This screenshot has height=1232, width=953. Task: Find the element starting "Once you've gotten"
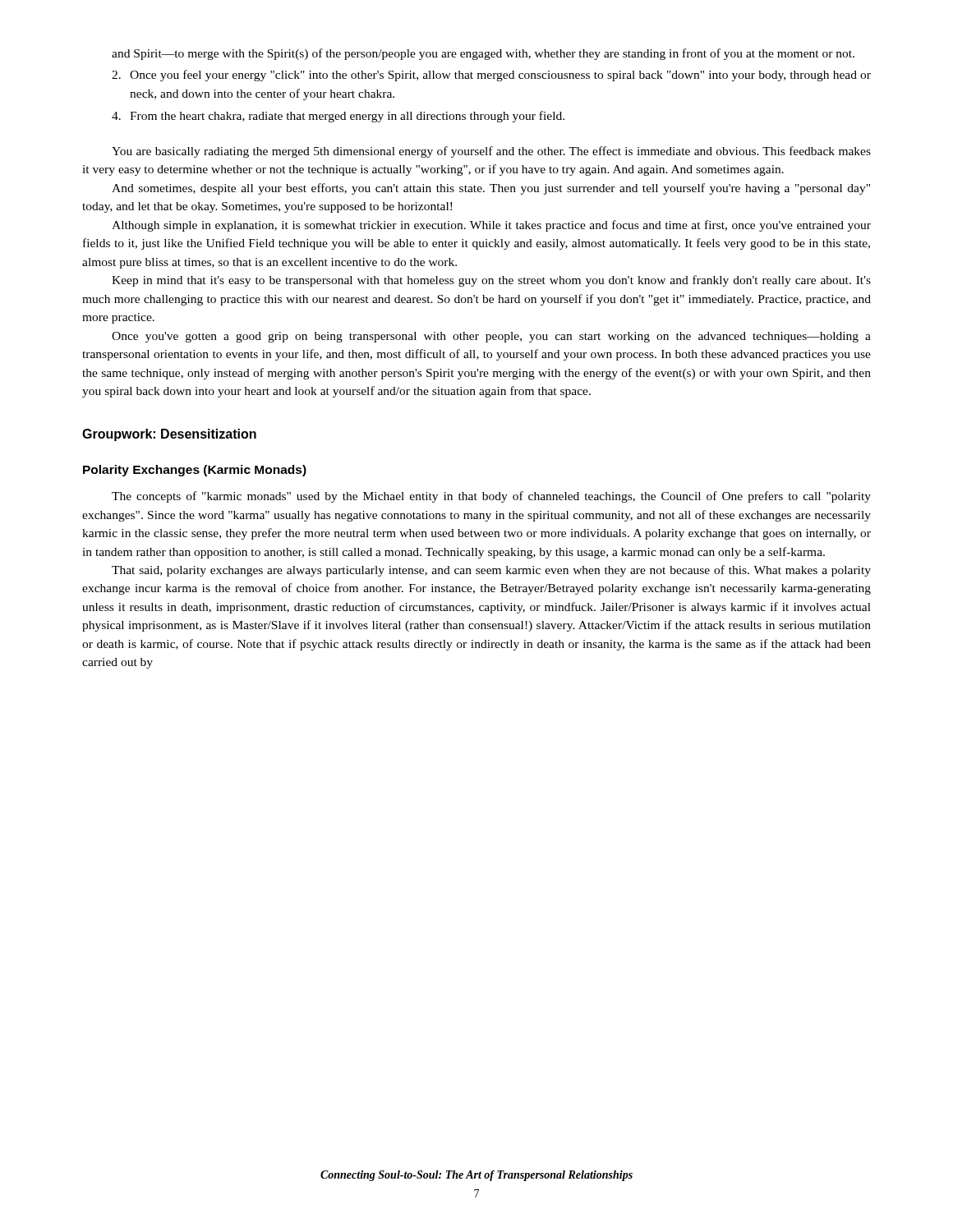click(x=476, y=363)
